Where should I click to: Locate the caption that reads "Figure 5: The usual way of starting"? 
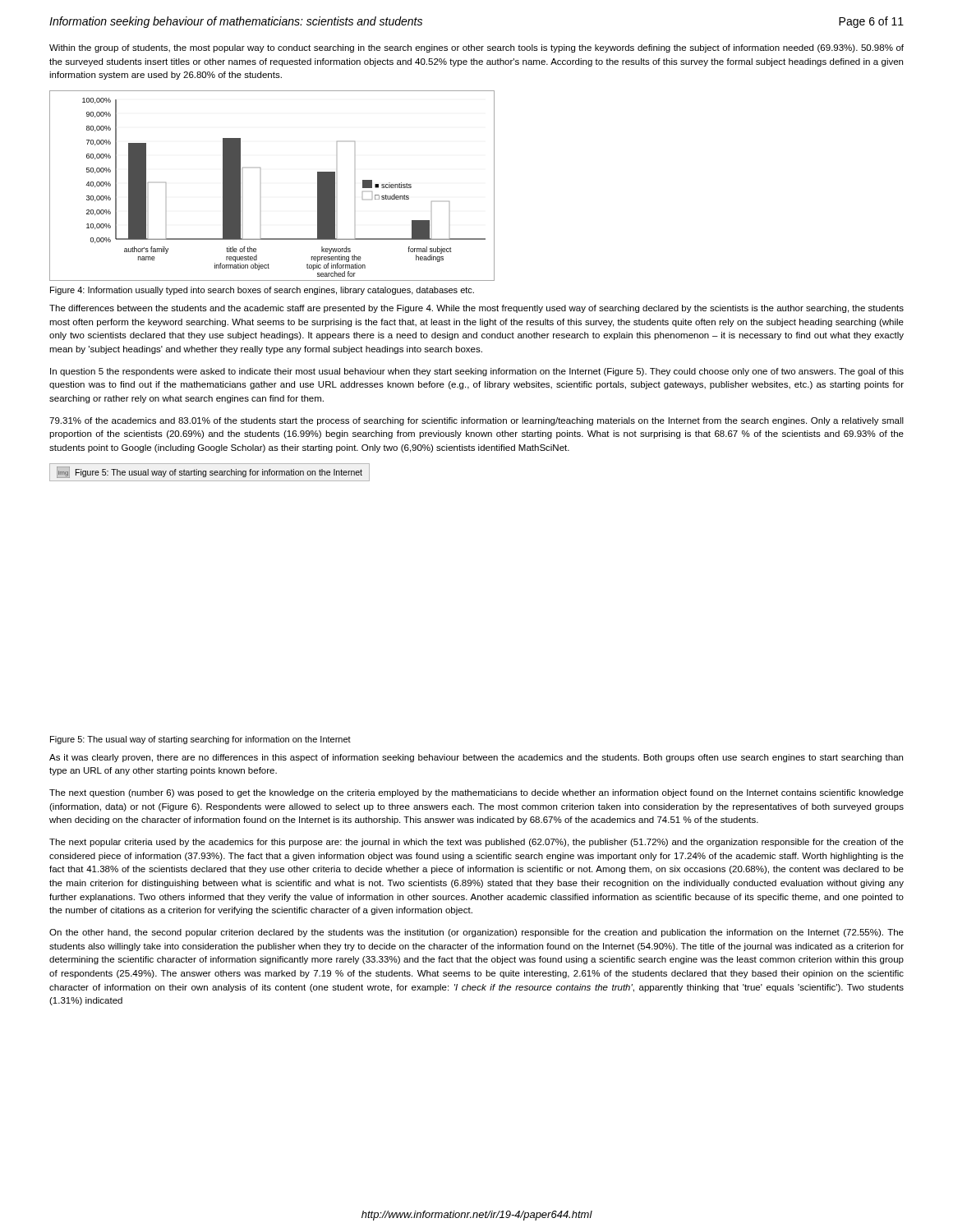[x=200, y=739]
